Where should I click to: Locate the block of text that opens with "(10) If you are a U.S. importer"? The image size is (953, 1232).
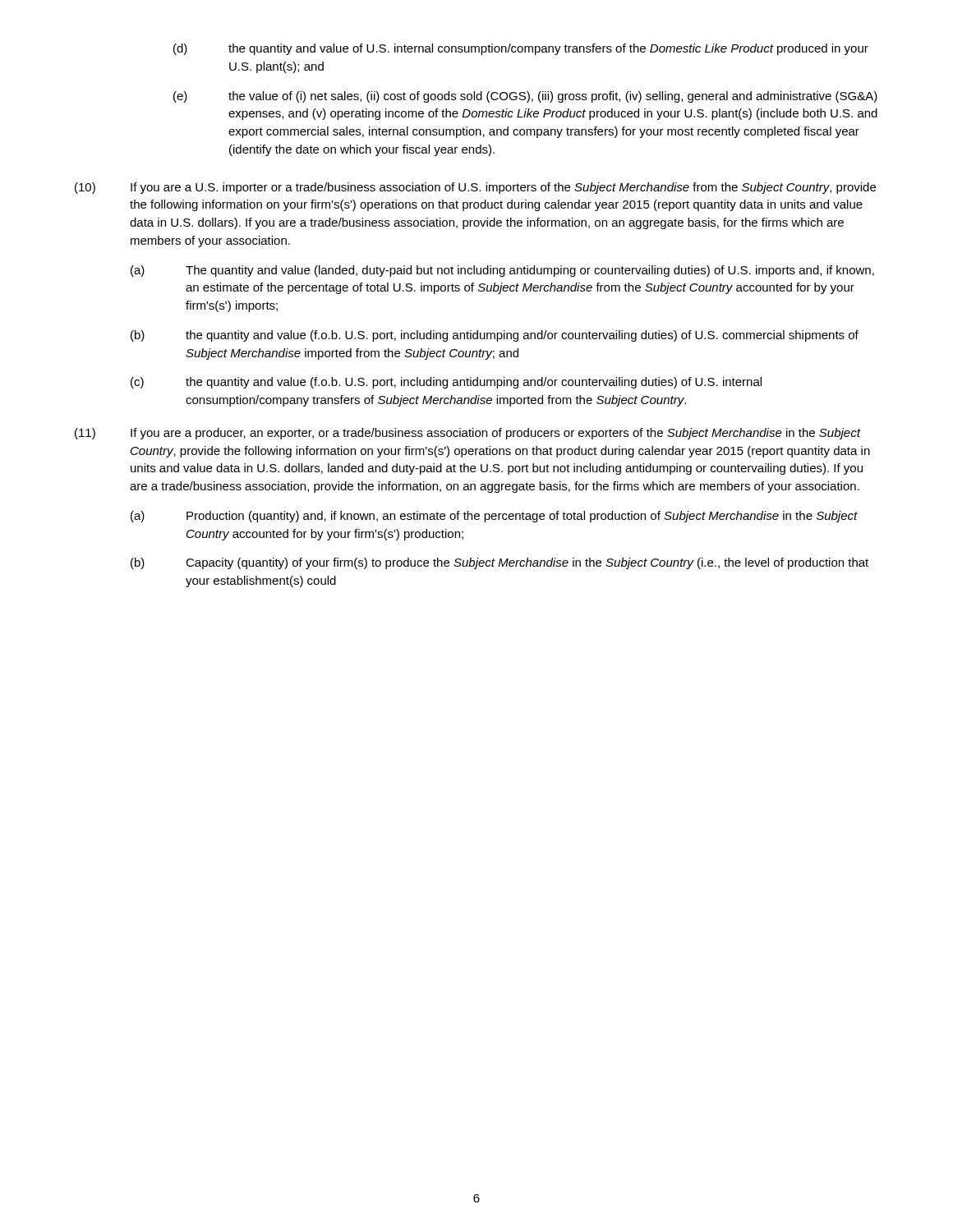pyautogui.click(x=476, y=293)
